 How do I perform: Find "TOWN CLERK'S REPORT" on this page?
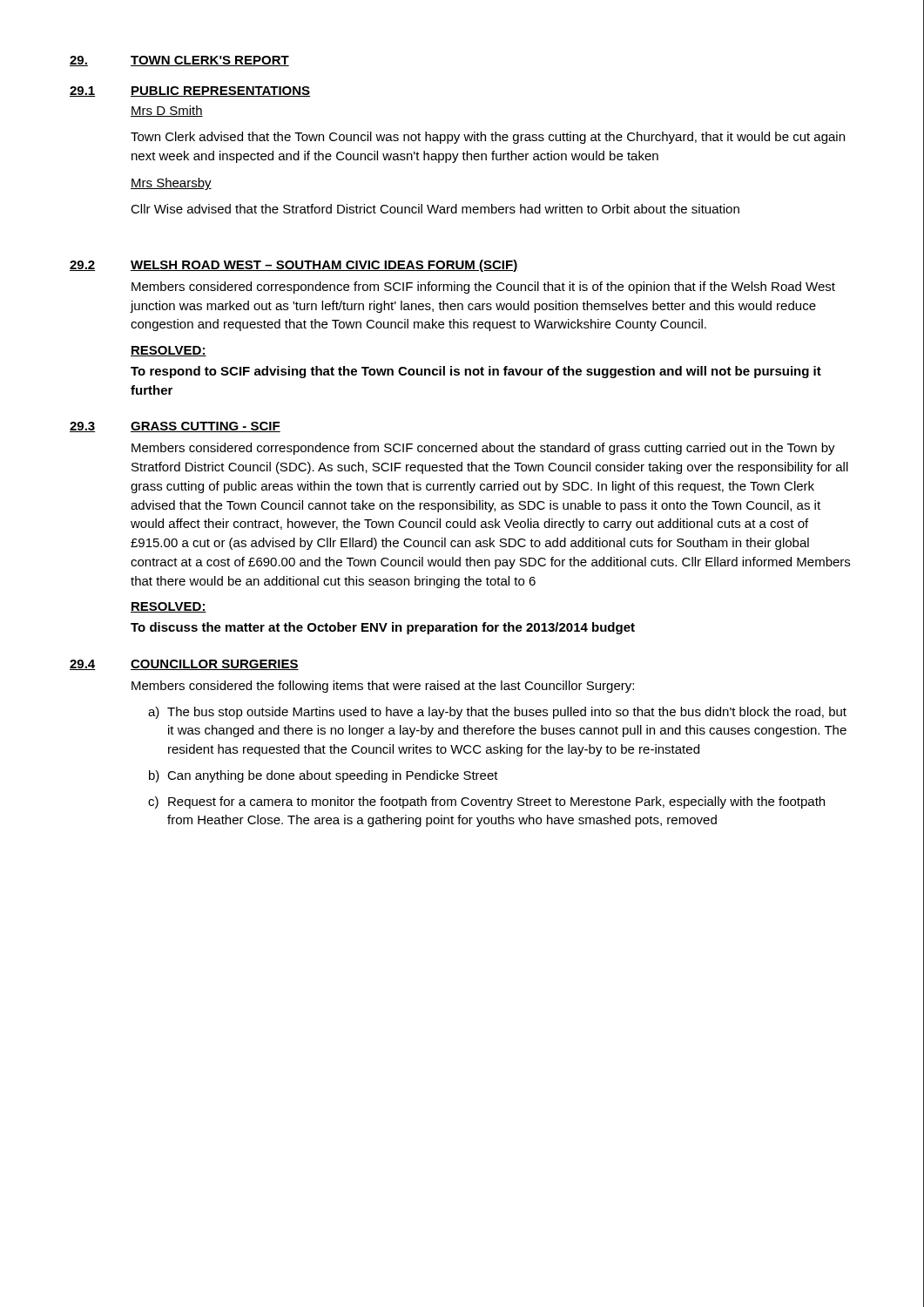click(x=210, y=60)
